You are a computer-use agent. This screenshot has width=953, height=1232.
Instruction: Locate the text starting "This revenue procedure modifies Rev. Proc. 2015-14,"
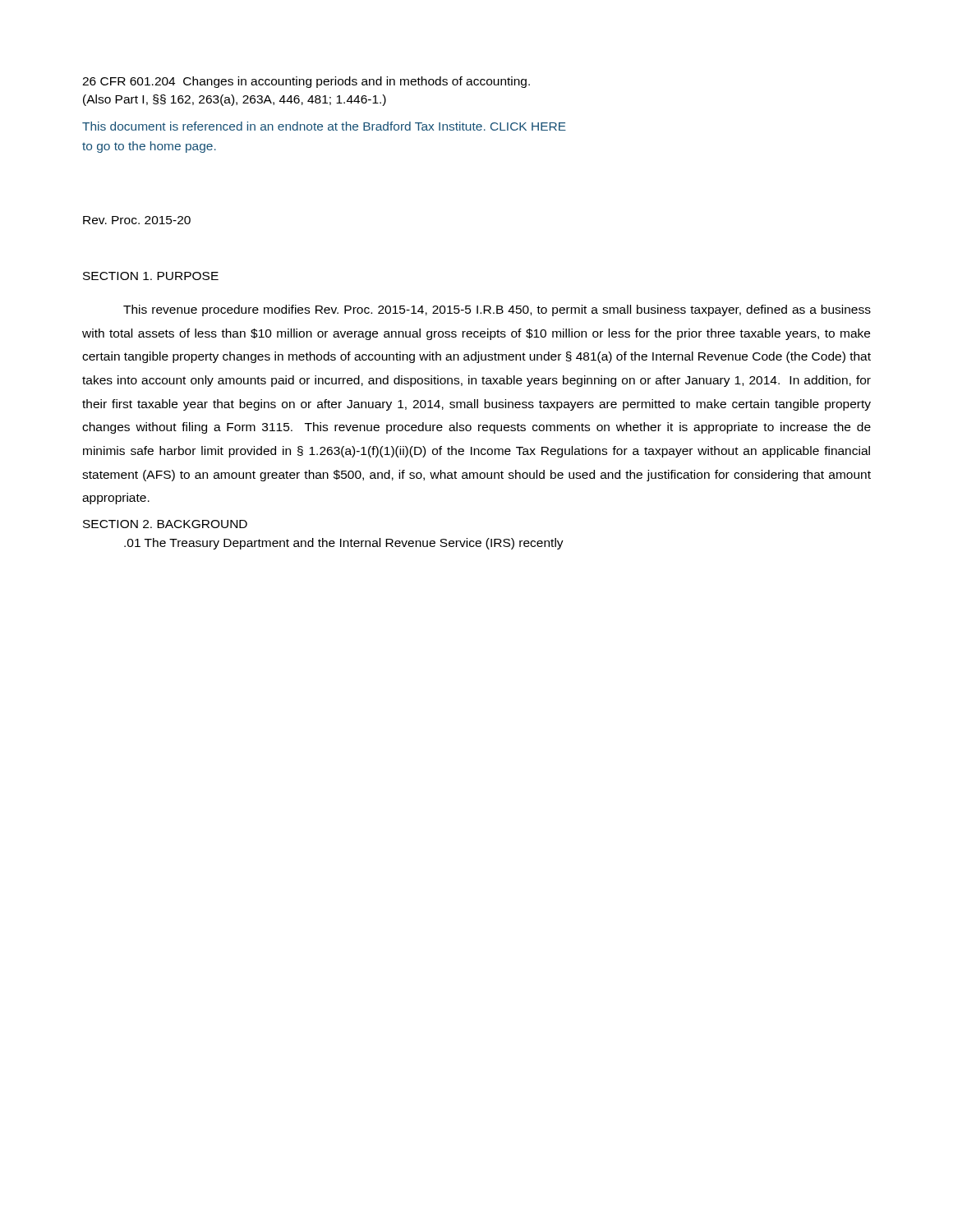point(476,404)
